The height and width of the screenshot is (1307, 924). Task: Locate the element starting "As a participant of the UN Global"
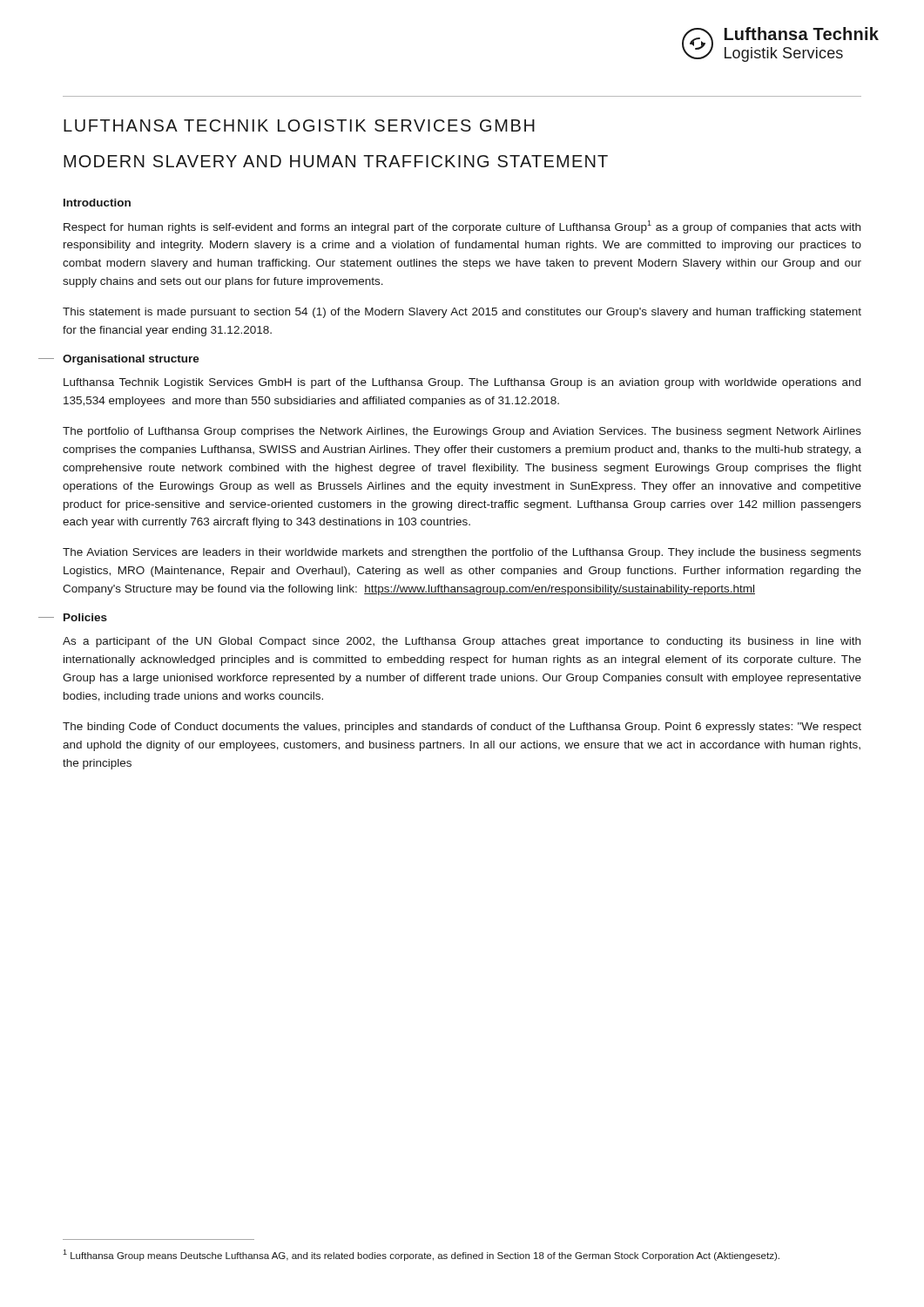tap(462, 668)
